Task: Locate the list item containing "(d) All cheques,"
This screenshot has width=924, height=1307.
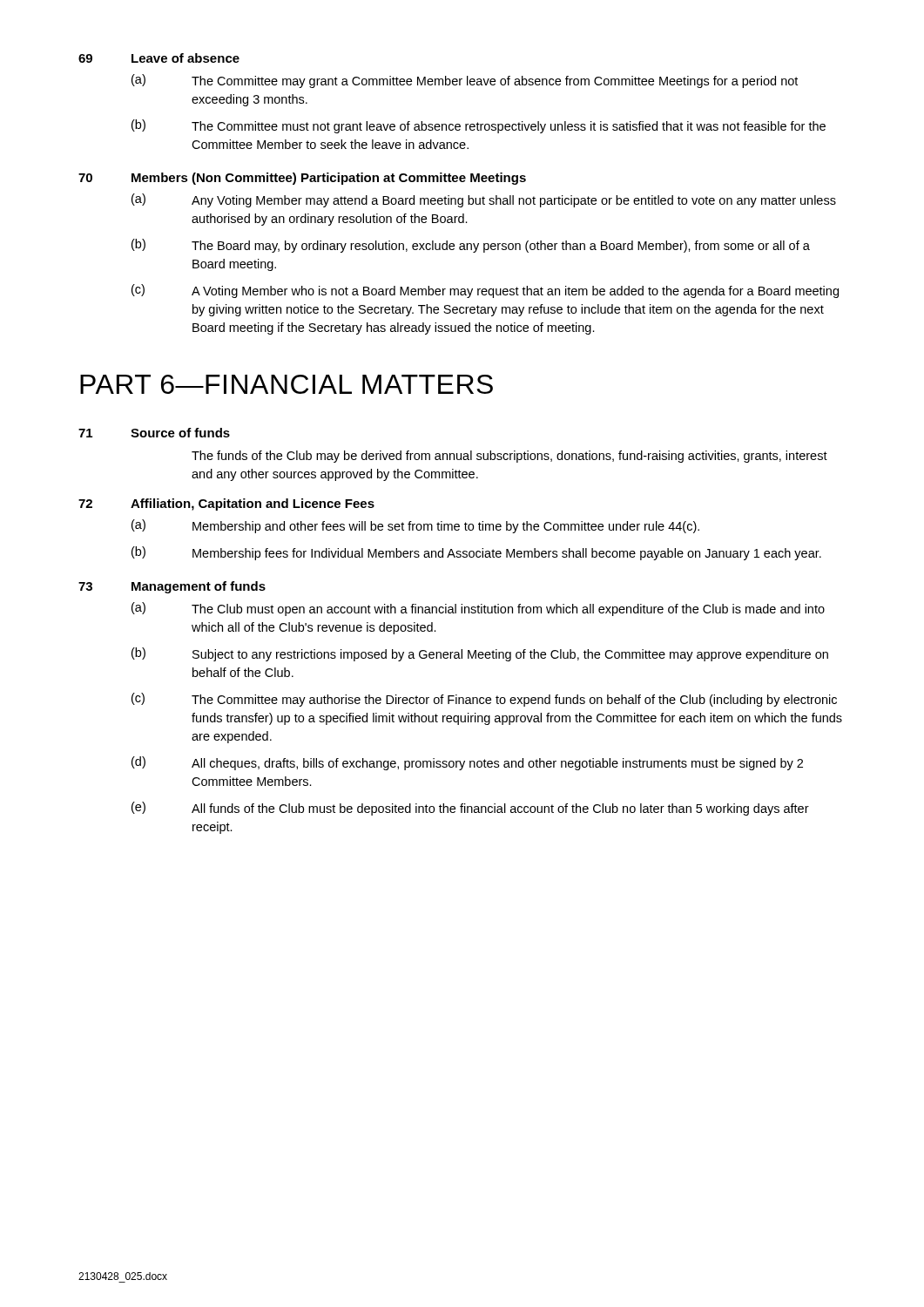Action: pos(488,773)
